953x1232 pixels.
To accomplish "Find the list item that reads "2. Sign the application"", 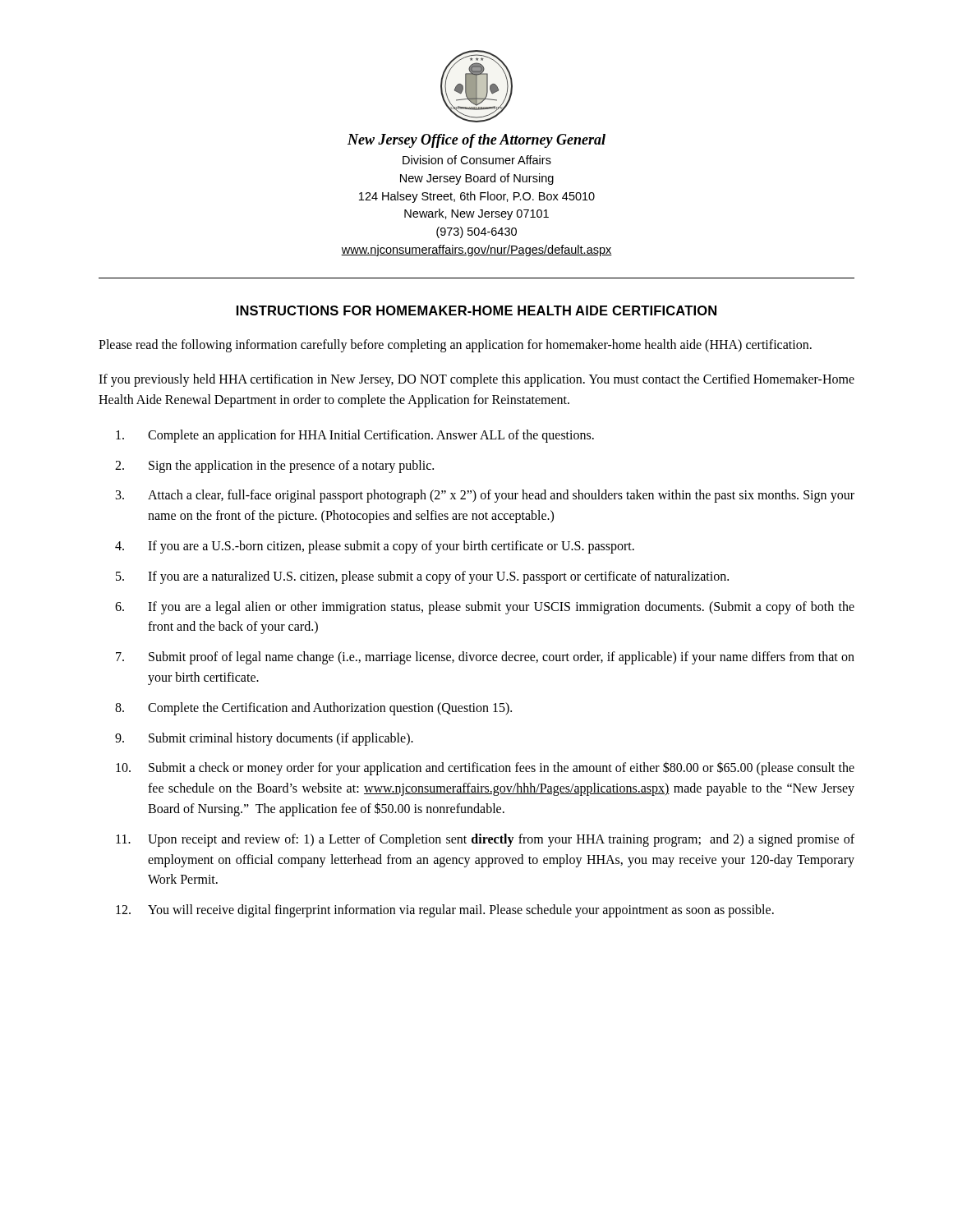I will click(275, 466).
